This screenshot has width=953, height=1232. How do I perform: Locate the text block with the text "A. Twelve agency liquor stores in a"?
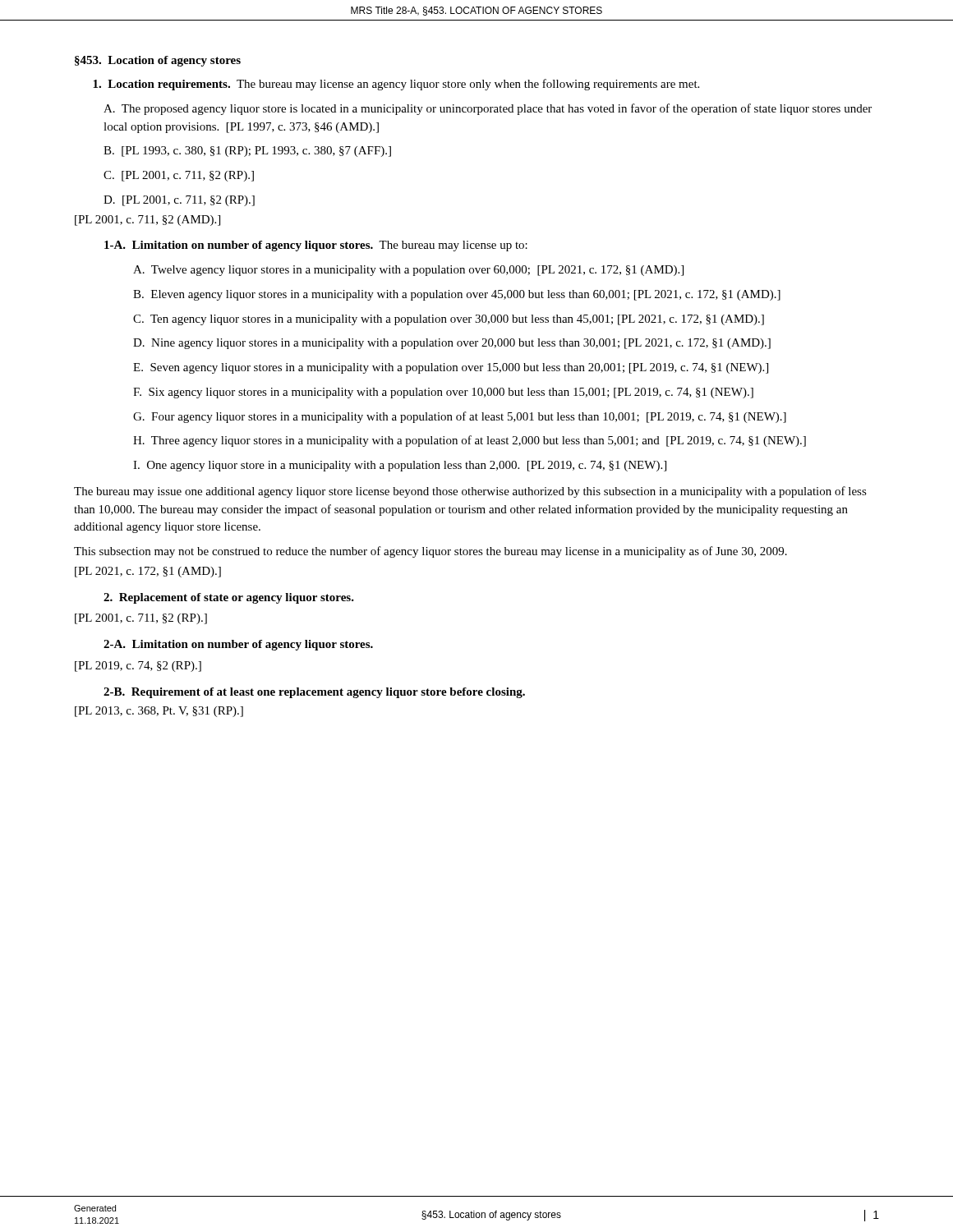(x=409, y=269)
